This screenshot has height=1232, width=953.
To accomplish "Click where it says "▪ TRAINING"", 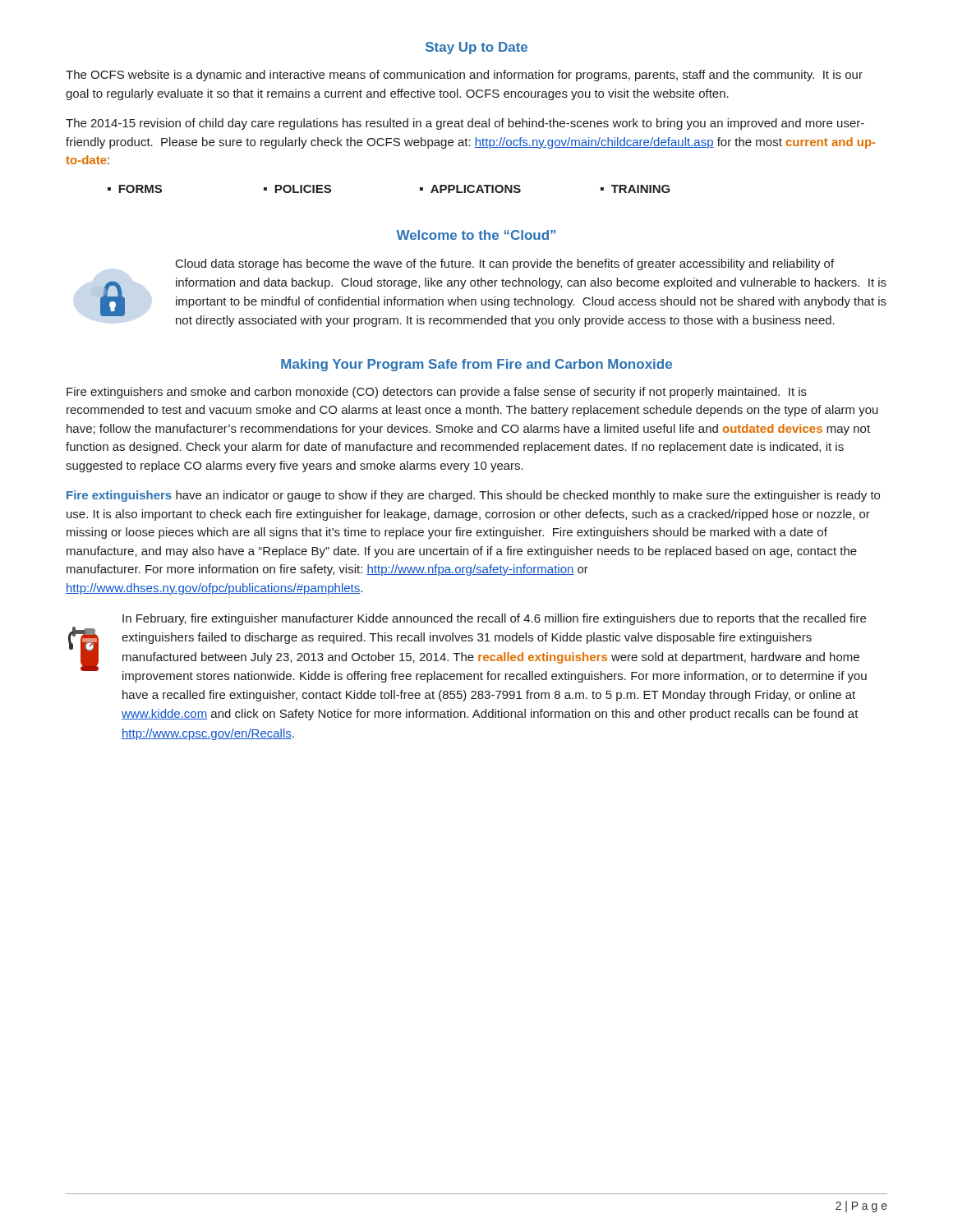I will click(635, 188).
